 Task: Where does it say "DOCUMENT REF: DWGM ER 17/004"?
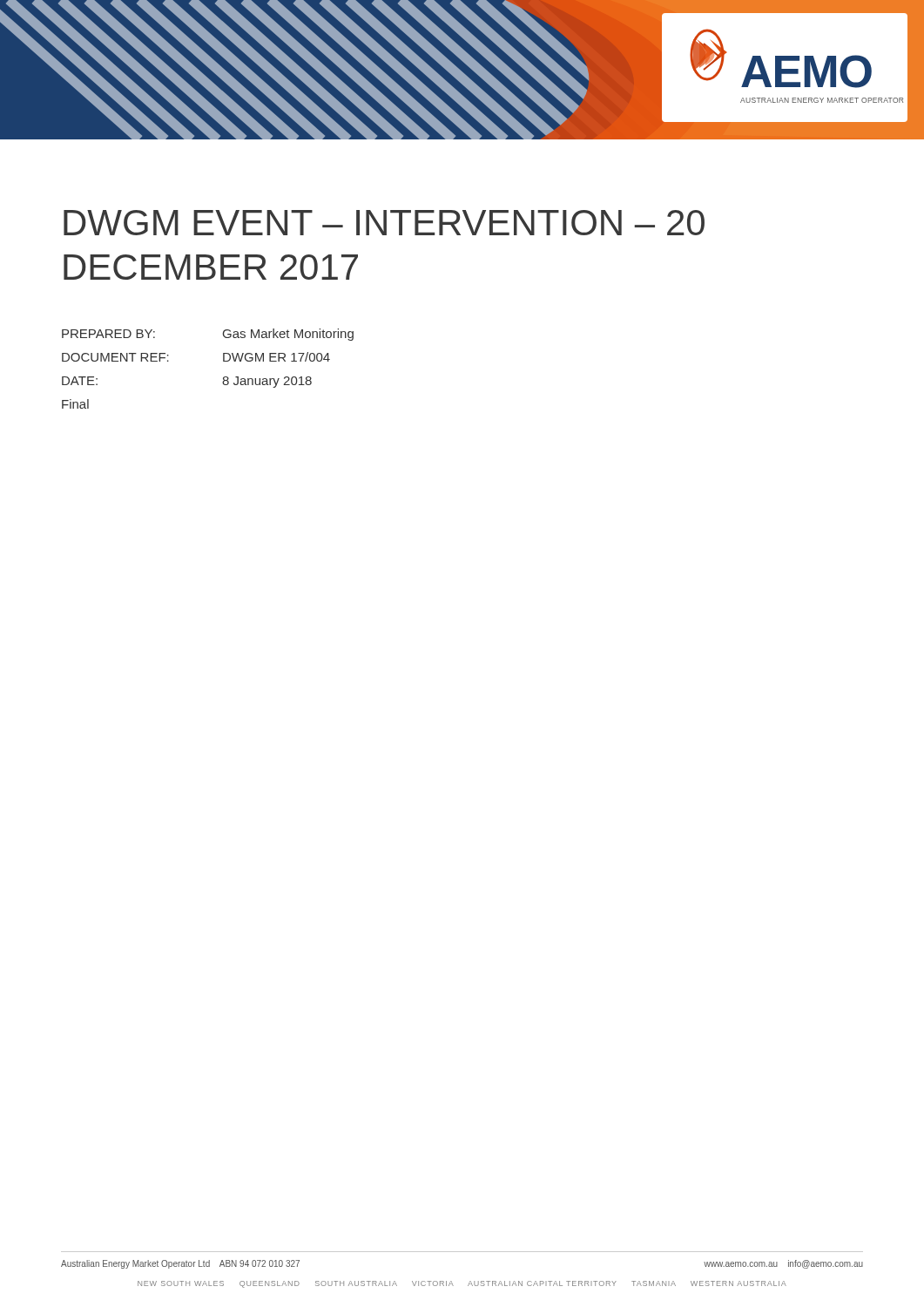coord(115,357)
